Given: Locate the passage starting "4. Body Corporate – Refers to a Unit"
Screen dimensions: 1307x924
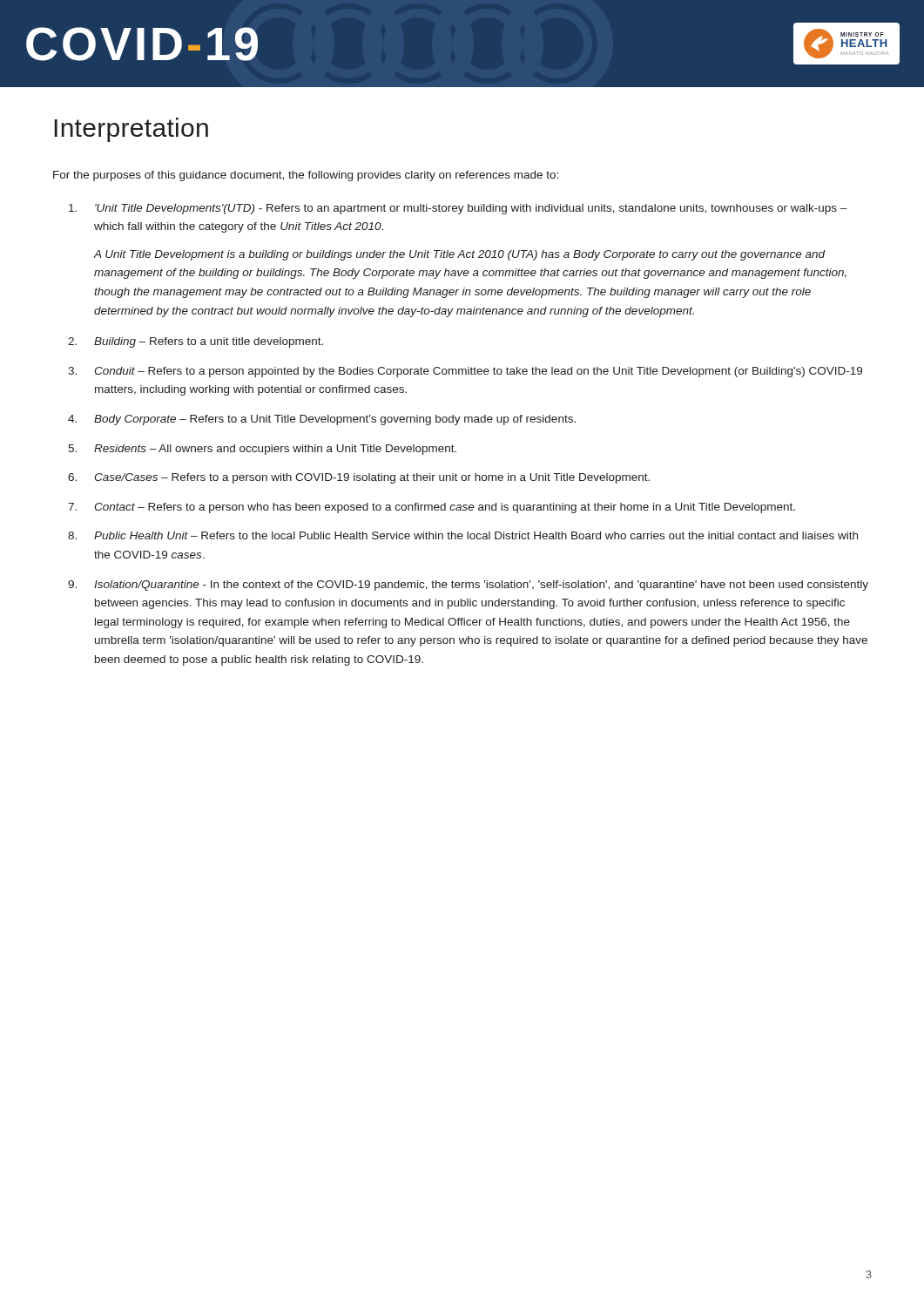Looking at the screenshot, I should pos(314,419).
